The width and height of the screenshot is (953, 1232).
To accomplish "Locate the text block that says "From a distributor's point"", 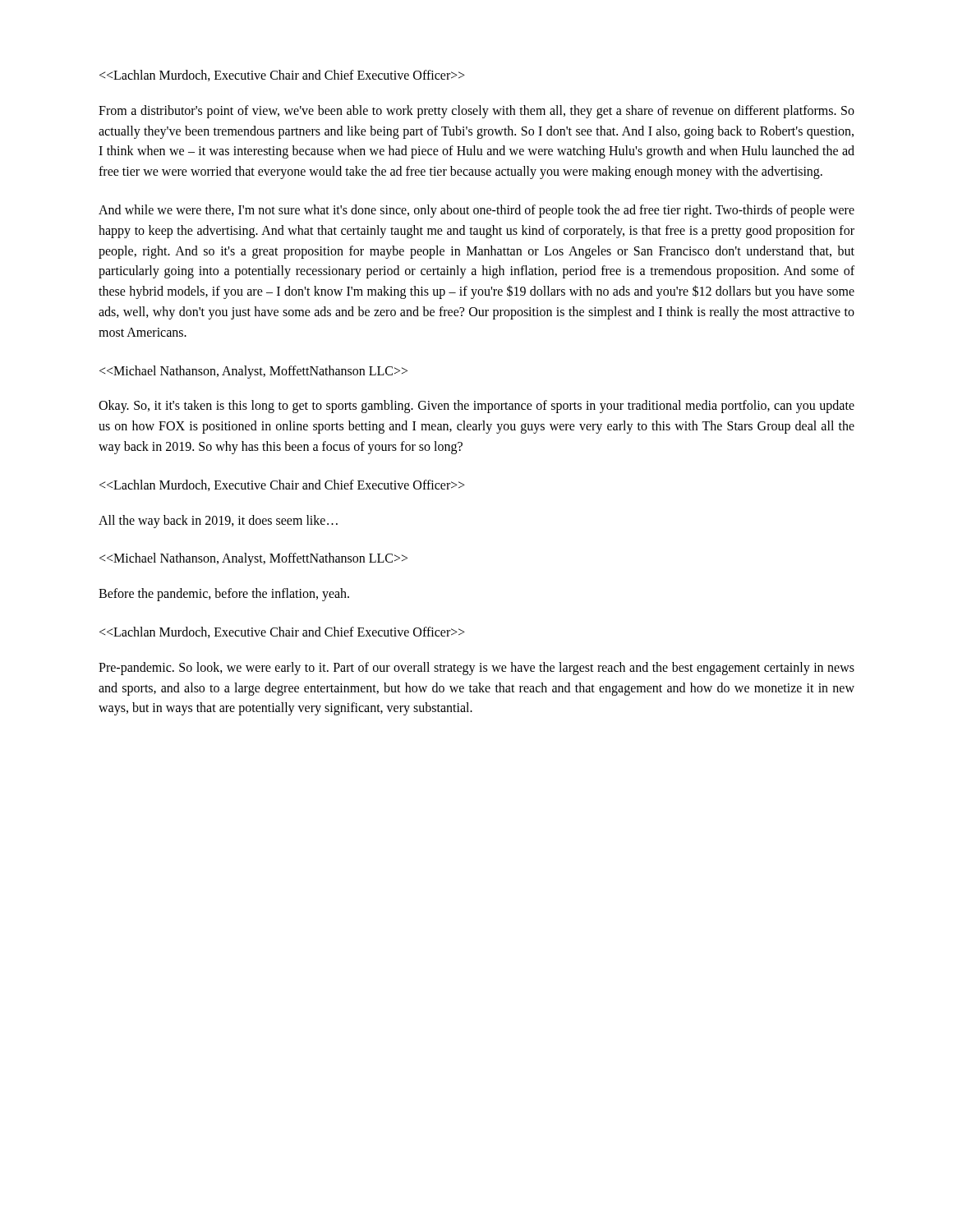I will click(x=476, y=141).
